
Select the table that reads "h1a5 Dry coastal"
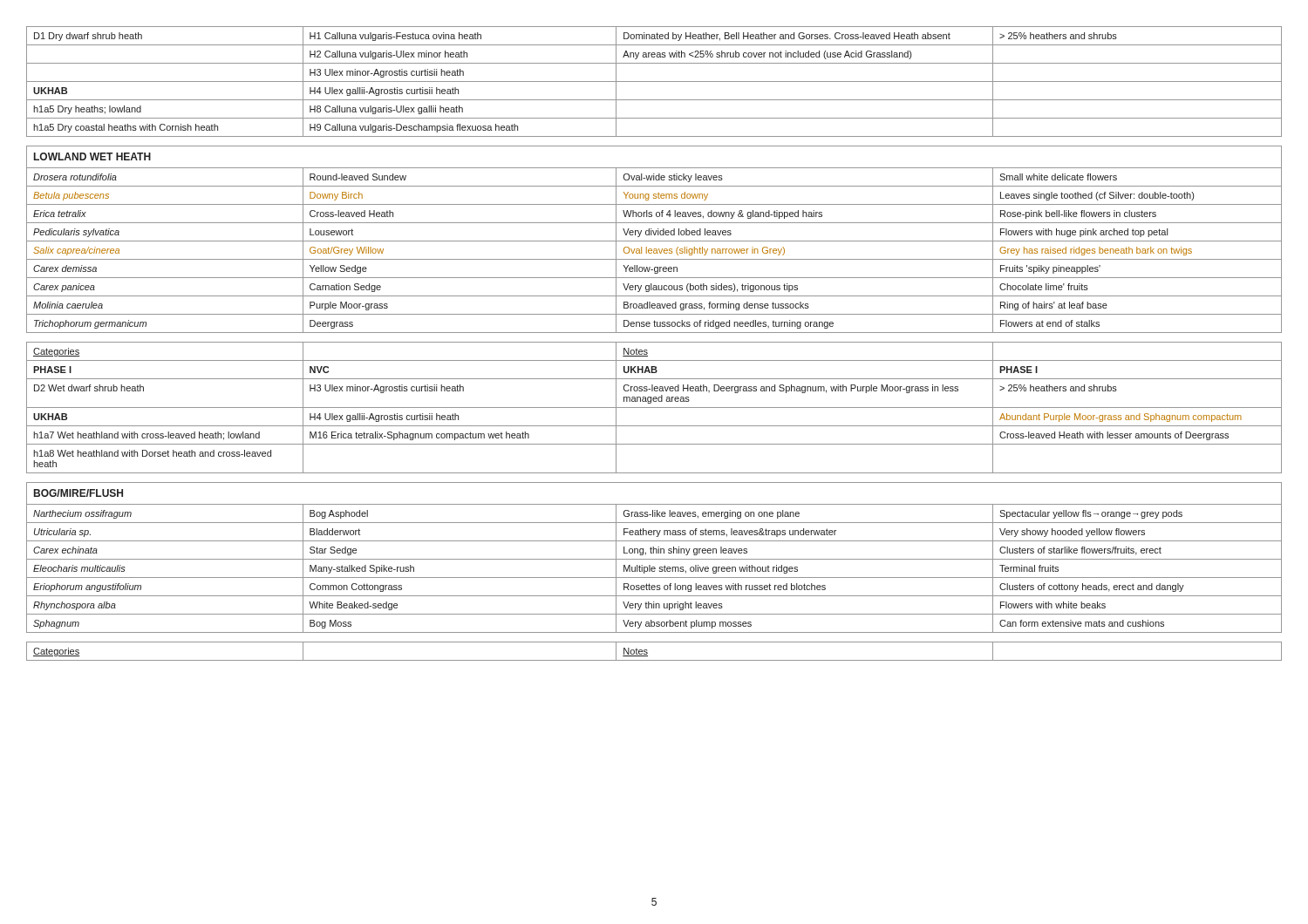654,81
